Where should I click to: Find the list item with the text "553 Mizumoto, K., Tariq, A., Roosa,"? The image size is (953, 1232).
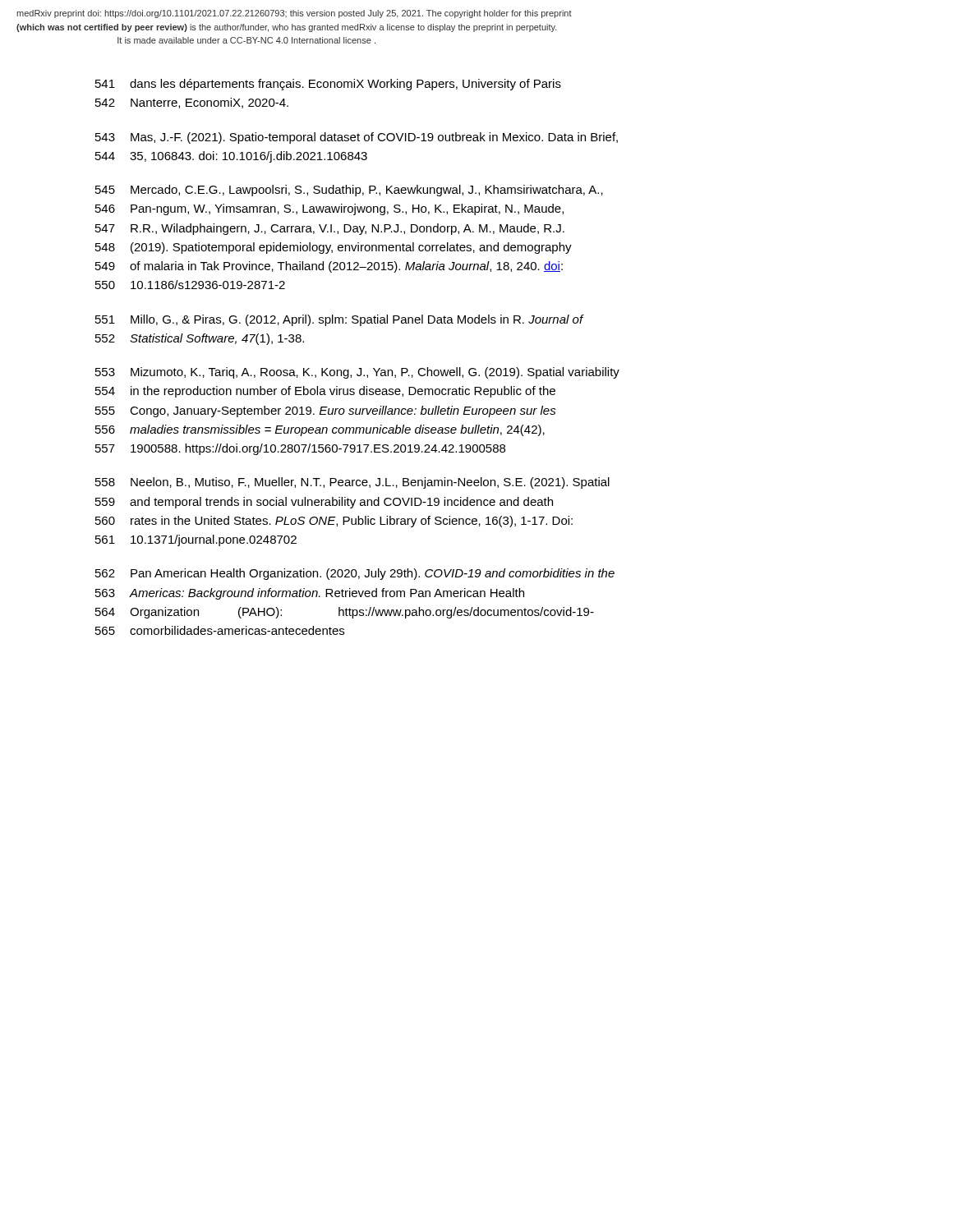click(x=476, y=372)
